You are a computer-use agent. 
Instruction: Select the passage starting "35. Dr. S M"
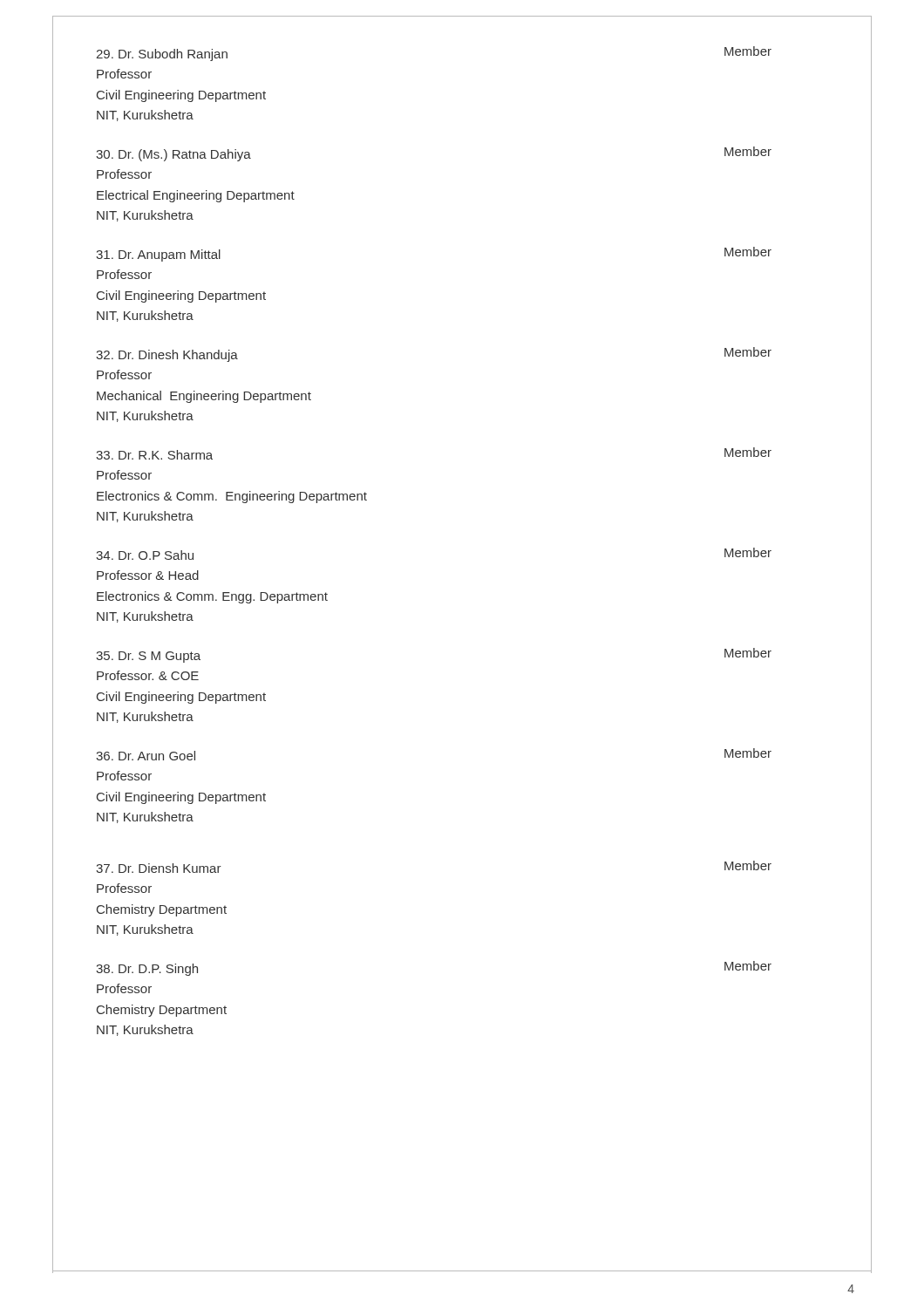pyautogui.click(x=143, y=655)
